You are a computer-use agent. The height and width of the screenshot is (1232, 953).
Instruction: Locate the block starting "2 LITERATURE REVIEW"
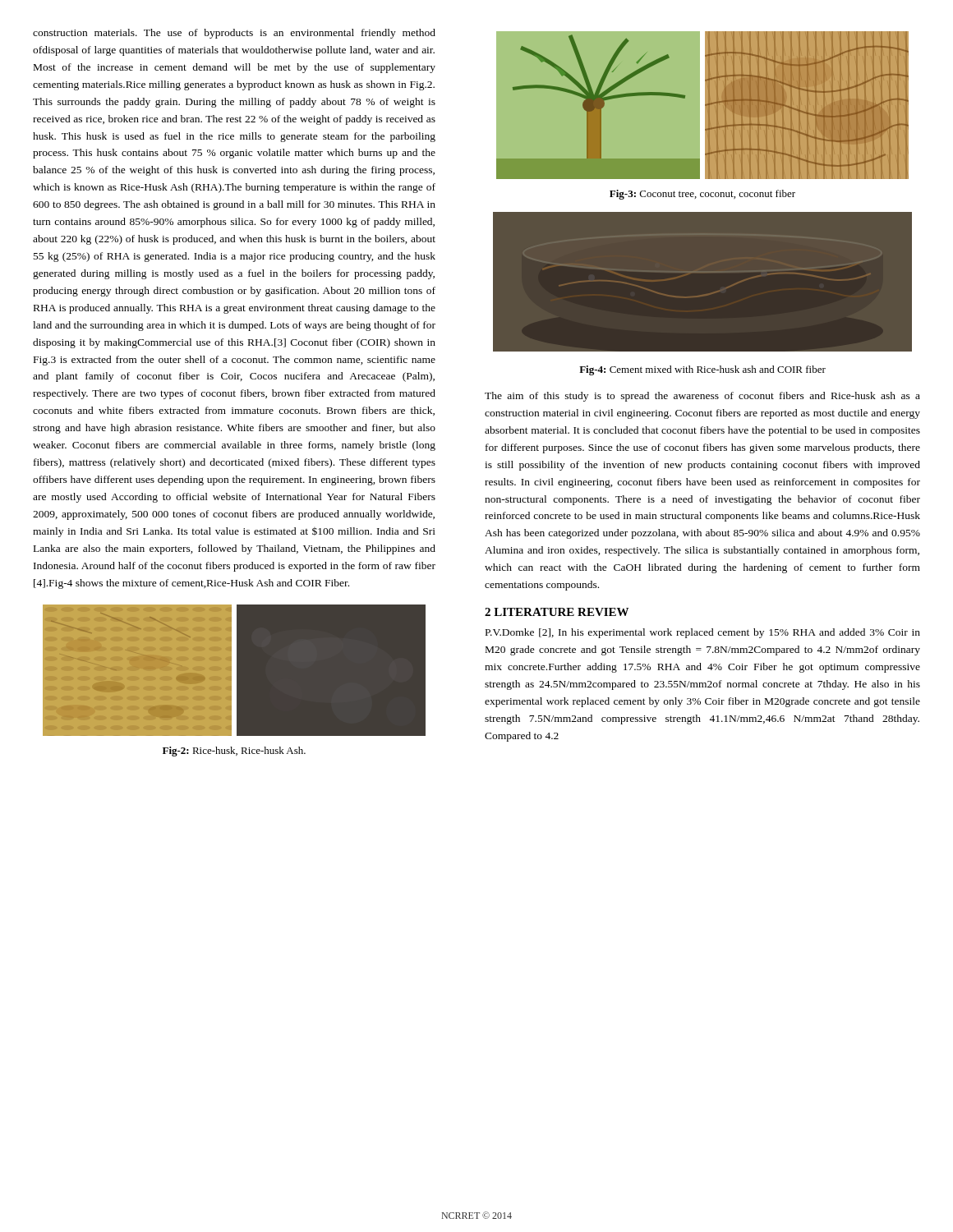(x=557, y=612)
